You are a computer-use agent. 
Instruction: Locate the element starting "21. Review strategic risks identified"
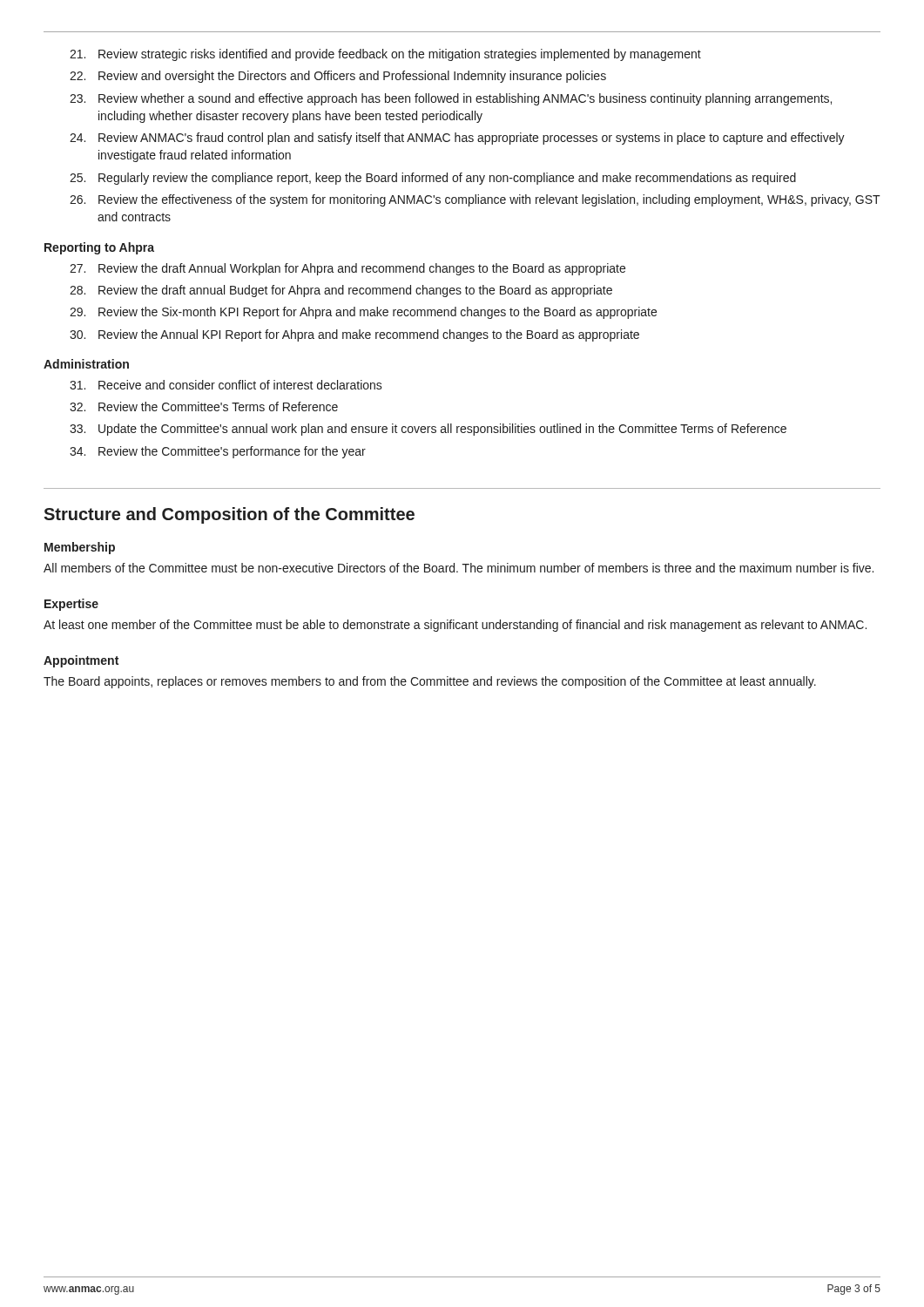point(475,54)
